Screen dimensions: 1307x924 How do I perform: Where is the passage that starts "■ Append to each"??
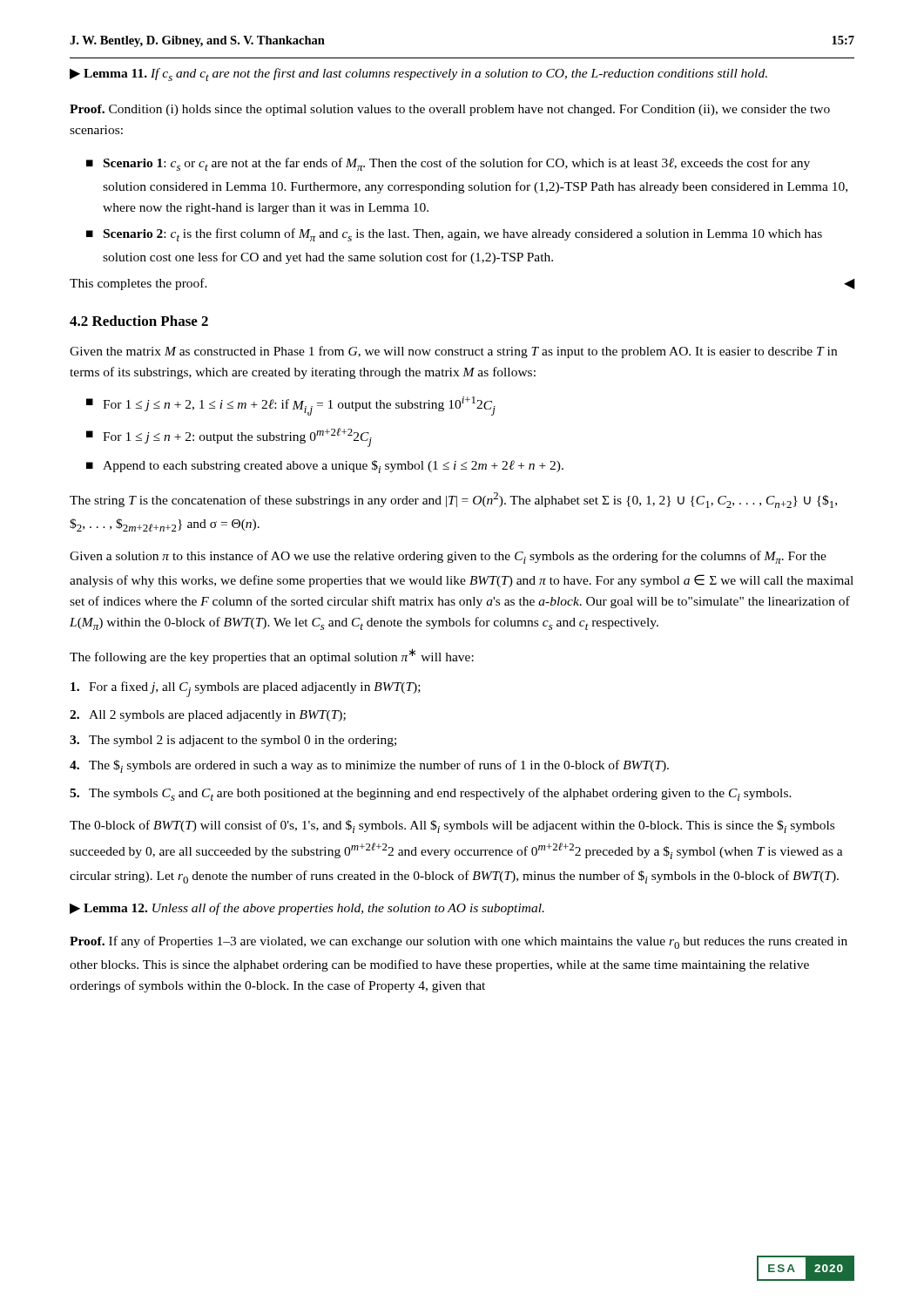tap(470, 467)
